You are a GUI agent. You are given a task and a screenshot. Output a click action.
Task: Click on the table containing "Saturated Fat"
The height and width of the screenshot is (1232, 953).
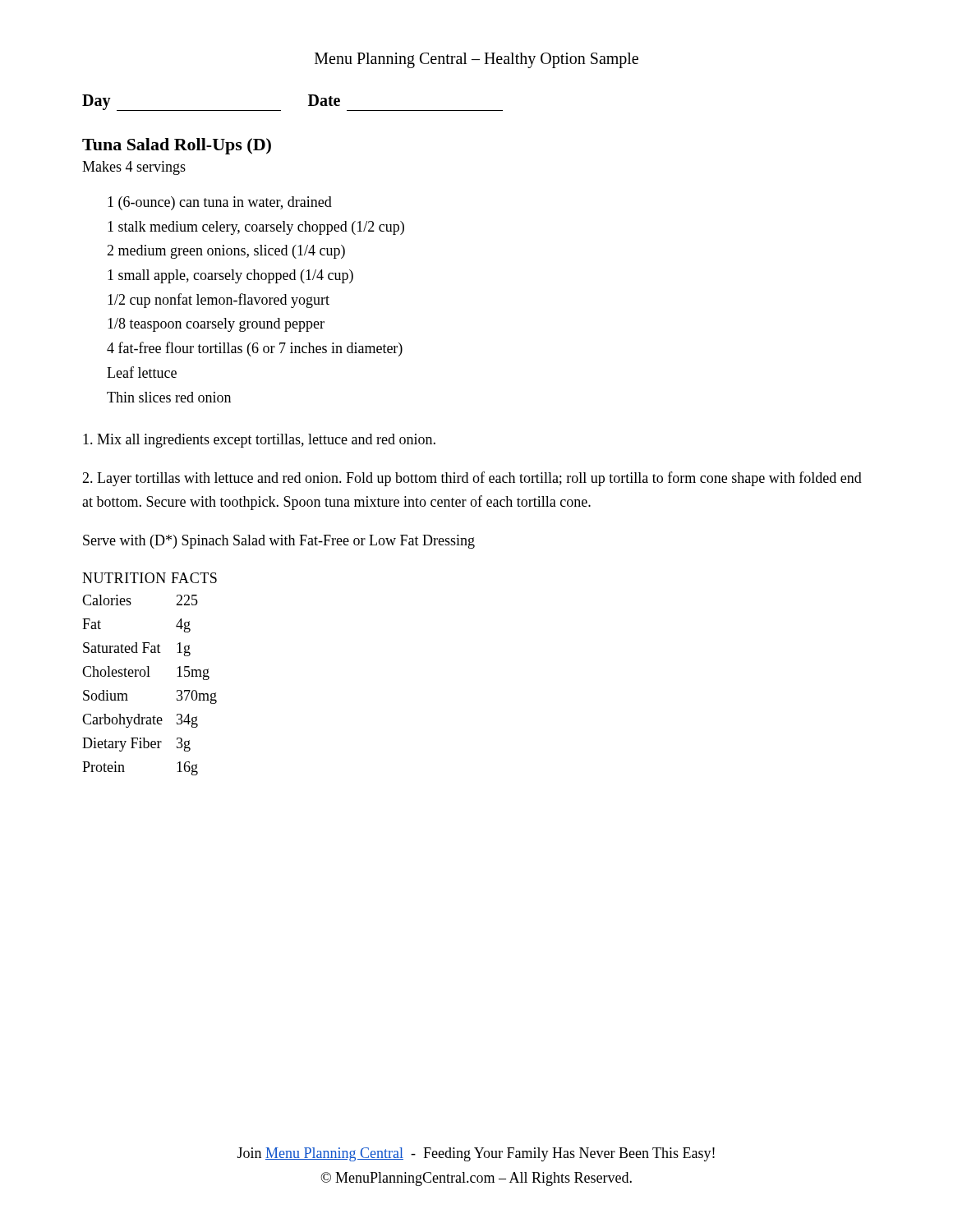[476, 684]
